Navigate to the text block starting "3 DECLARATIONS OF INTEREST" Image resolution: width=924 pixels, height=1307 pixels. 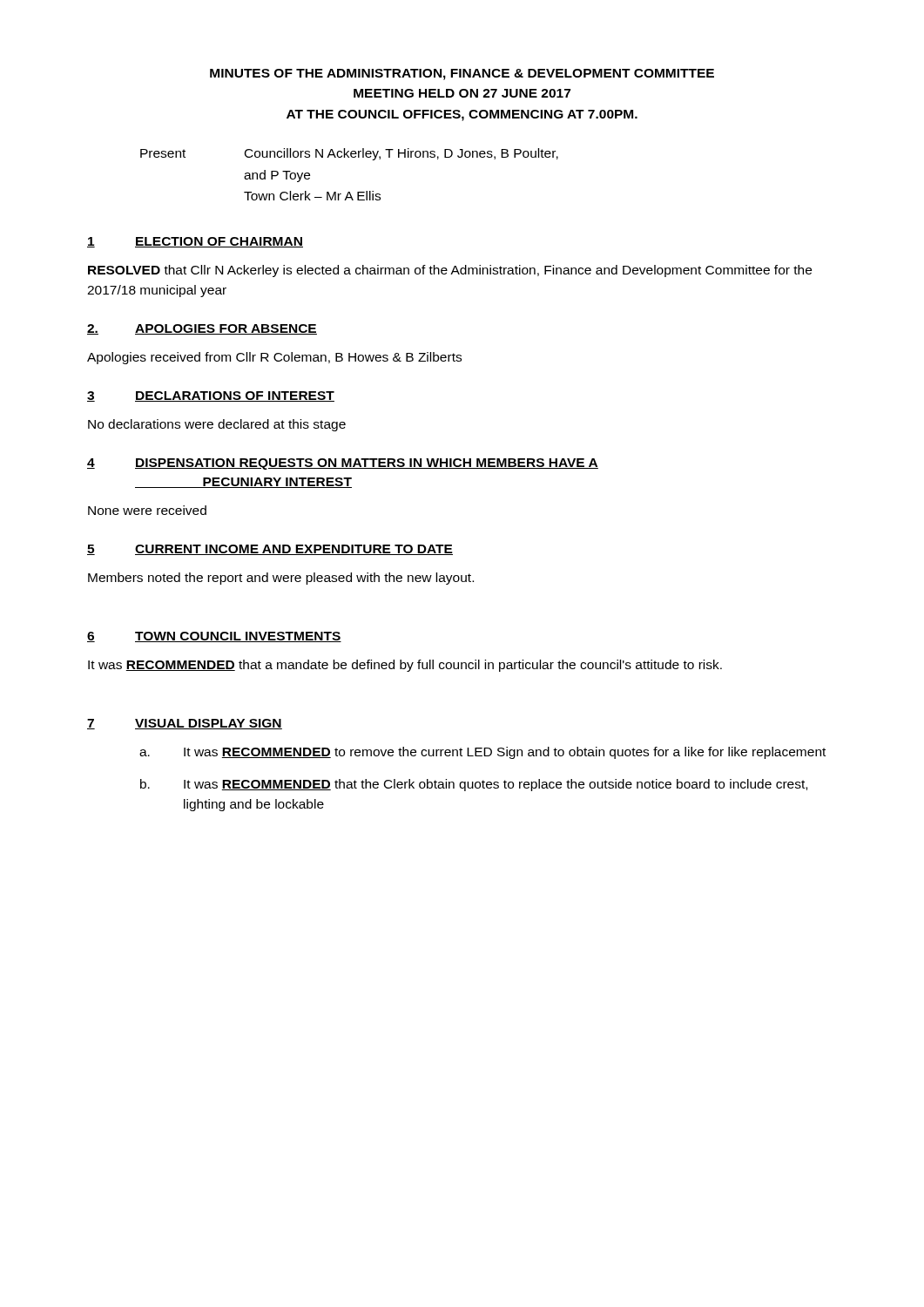click(211, 396)
